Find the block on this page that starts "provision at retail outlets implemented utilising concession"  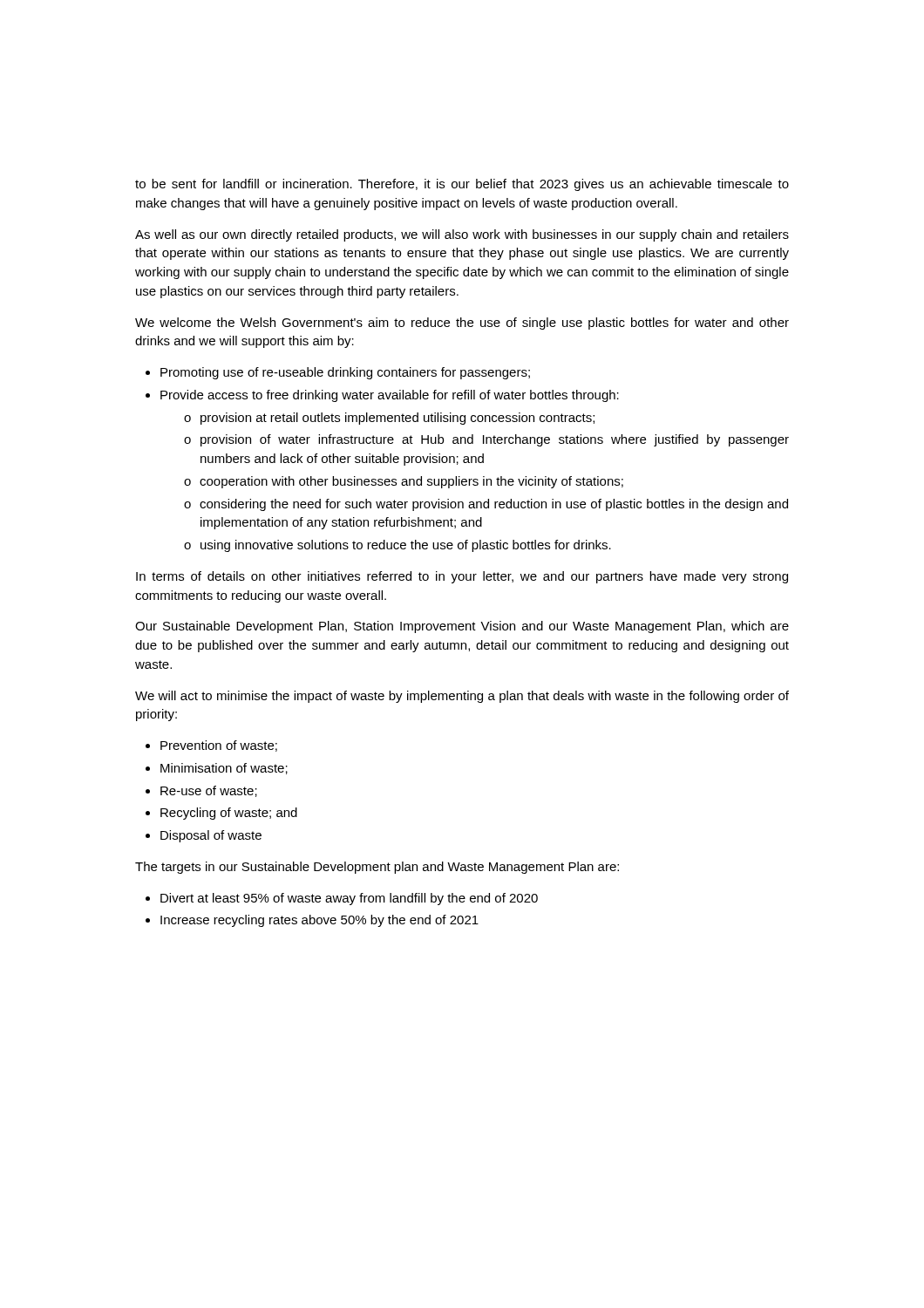coord(398,417)
